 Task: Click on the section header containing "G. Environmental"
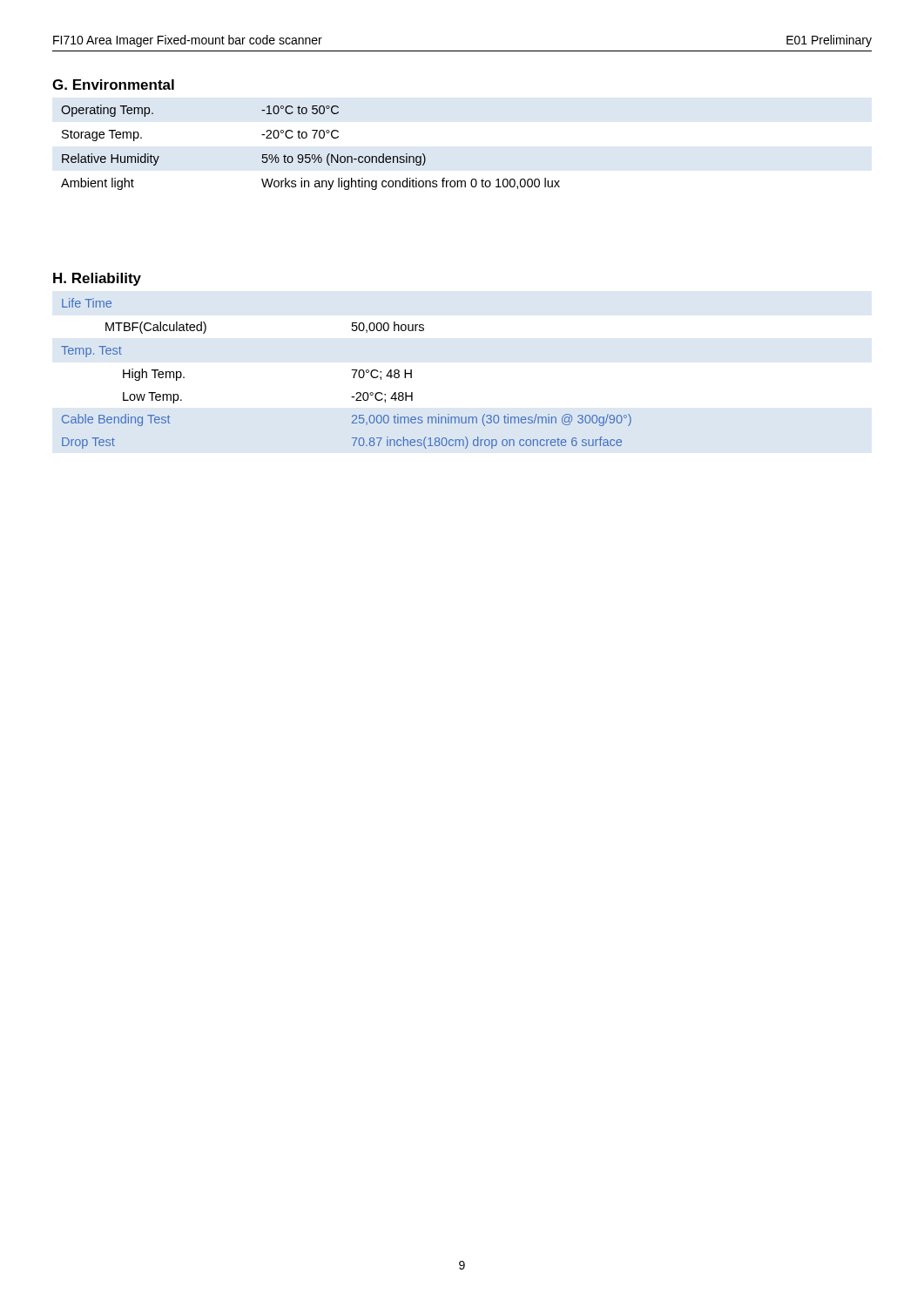(114, 85)
